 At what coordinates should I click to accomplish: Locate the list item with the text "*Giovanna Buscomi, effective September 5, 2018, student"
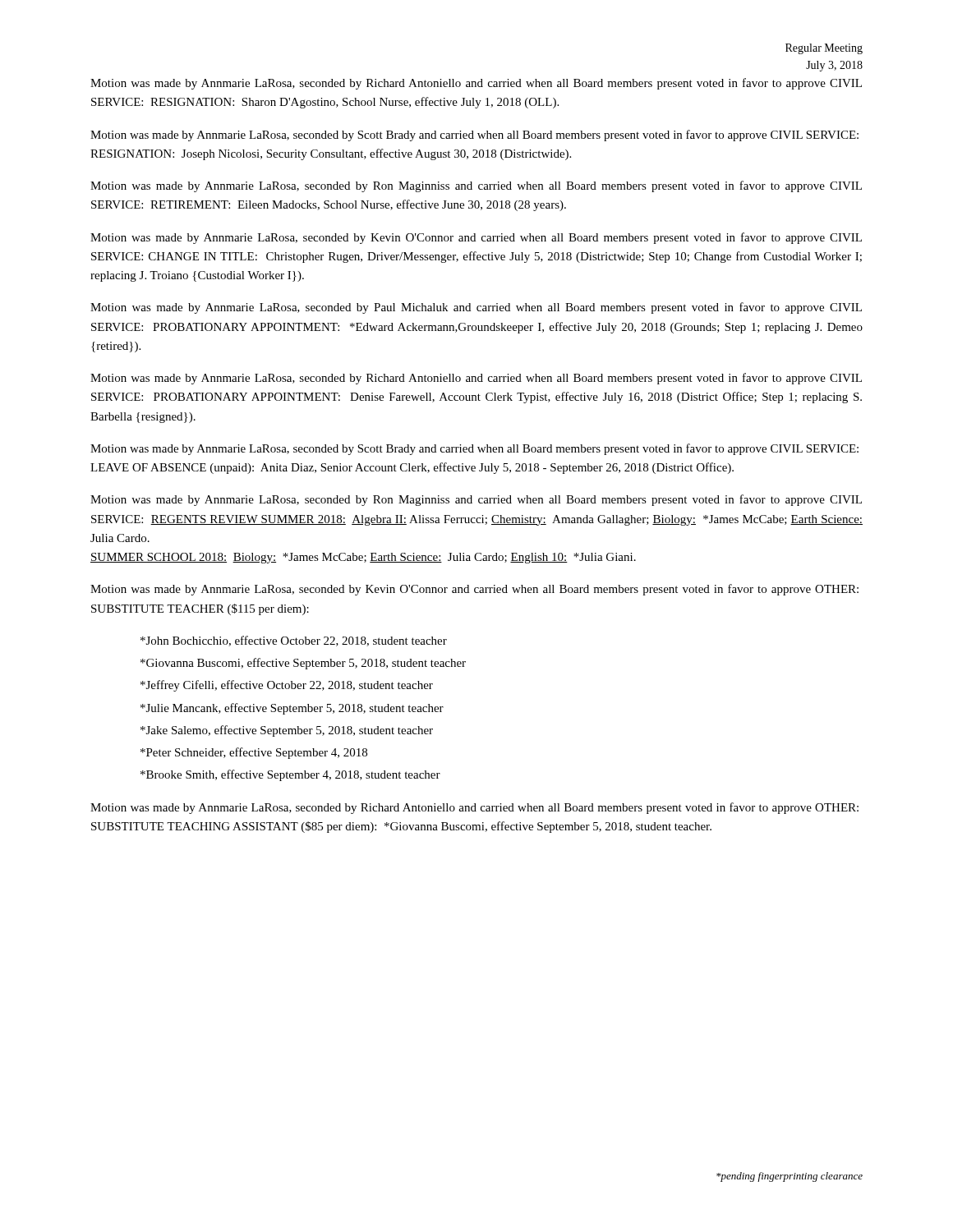coord(303,663)
